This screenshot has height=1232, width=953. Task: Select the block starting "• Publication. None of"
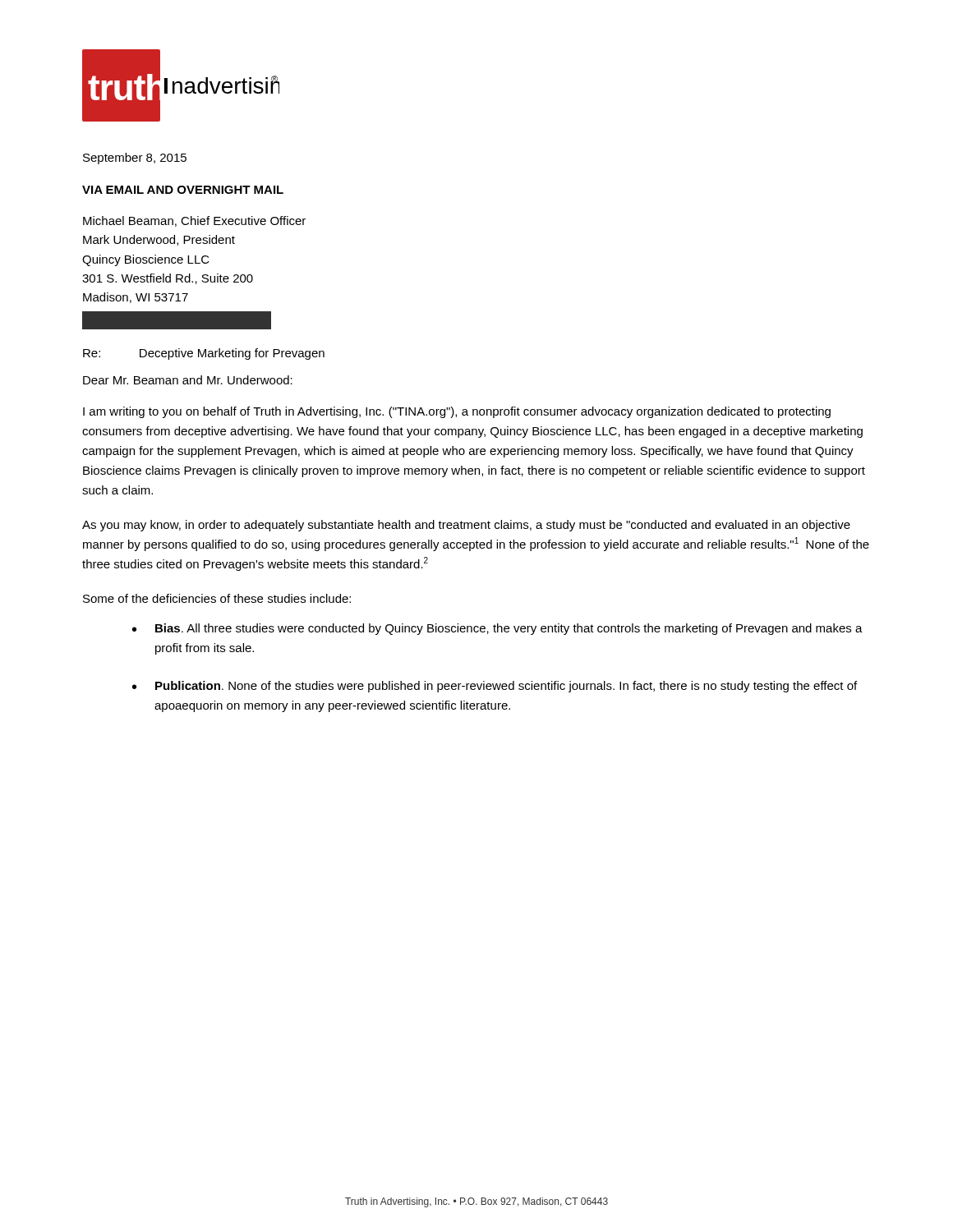(x=501, y=696)
